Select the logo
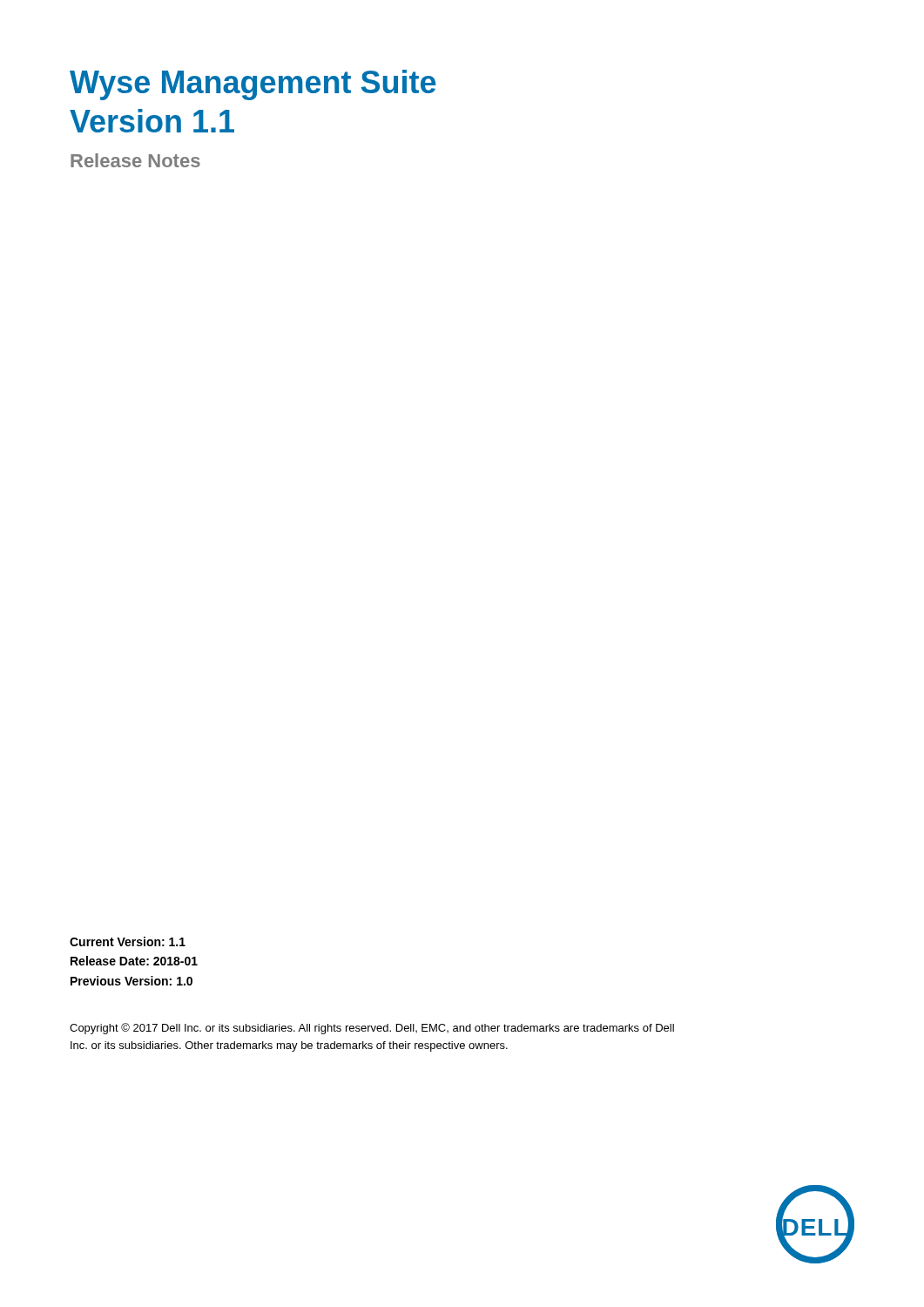The width and height of the screenshot is (924, 1307). click(815, 1224)
